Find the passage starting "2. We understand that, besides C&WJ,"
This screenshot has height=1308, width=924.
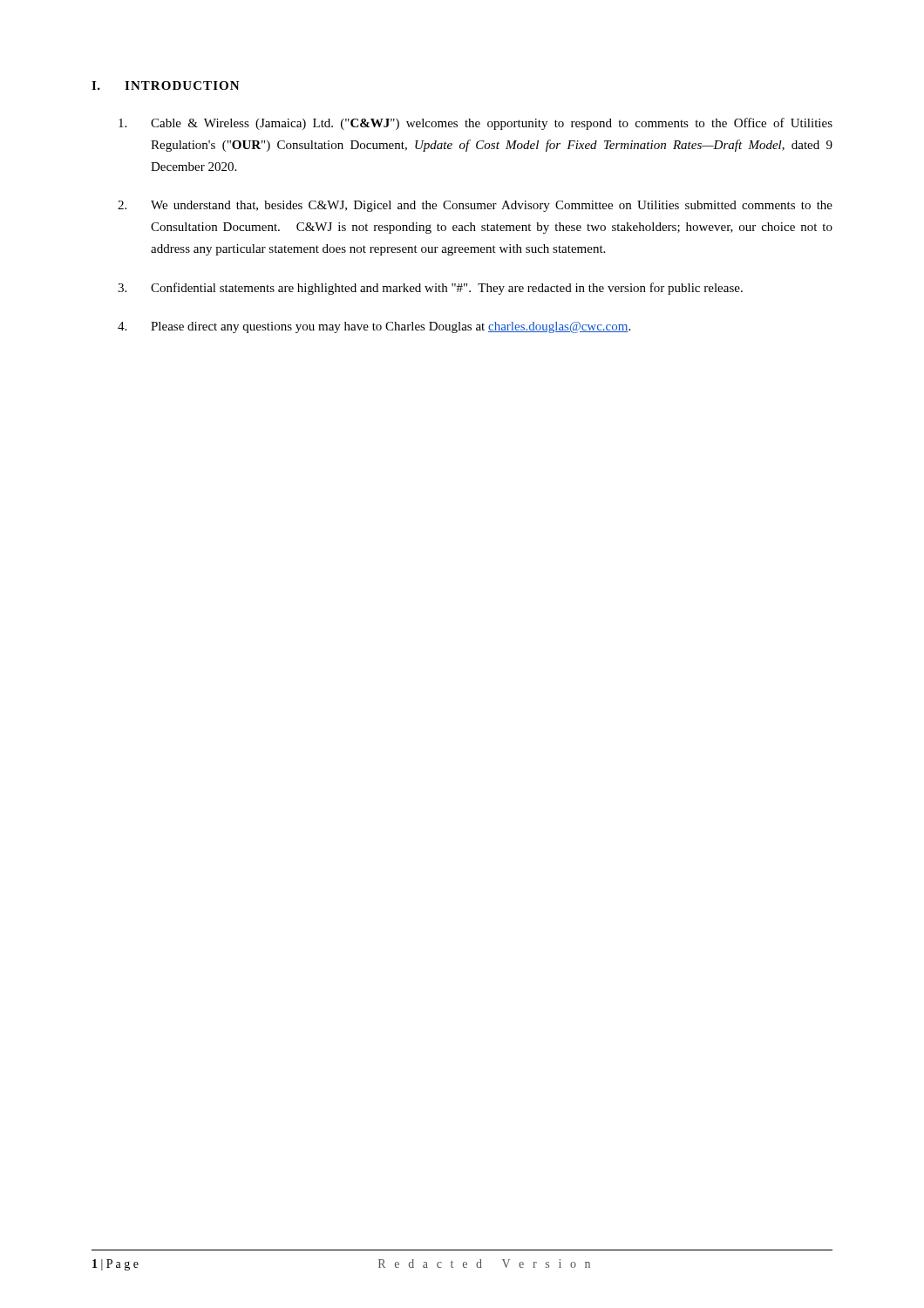tap(475, 227)
